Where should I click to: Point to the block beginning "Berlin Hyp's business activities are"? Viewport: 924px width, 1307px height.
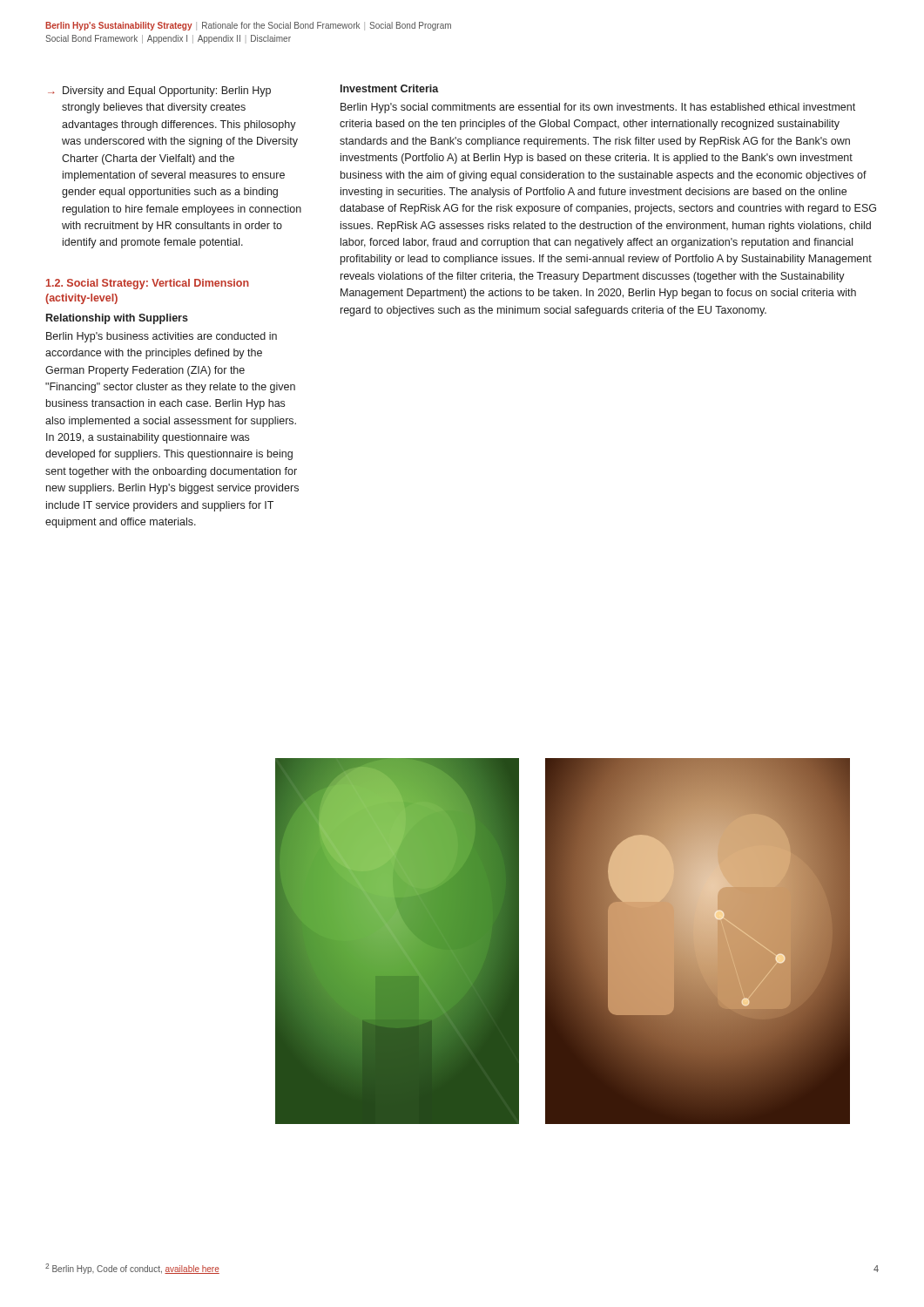tap(172, 429)
